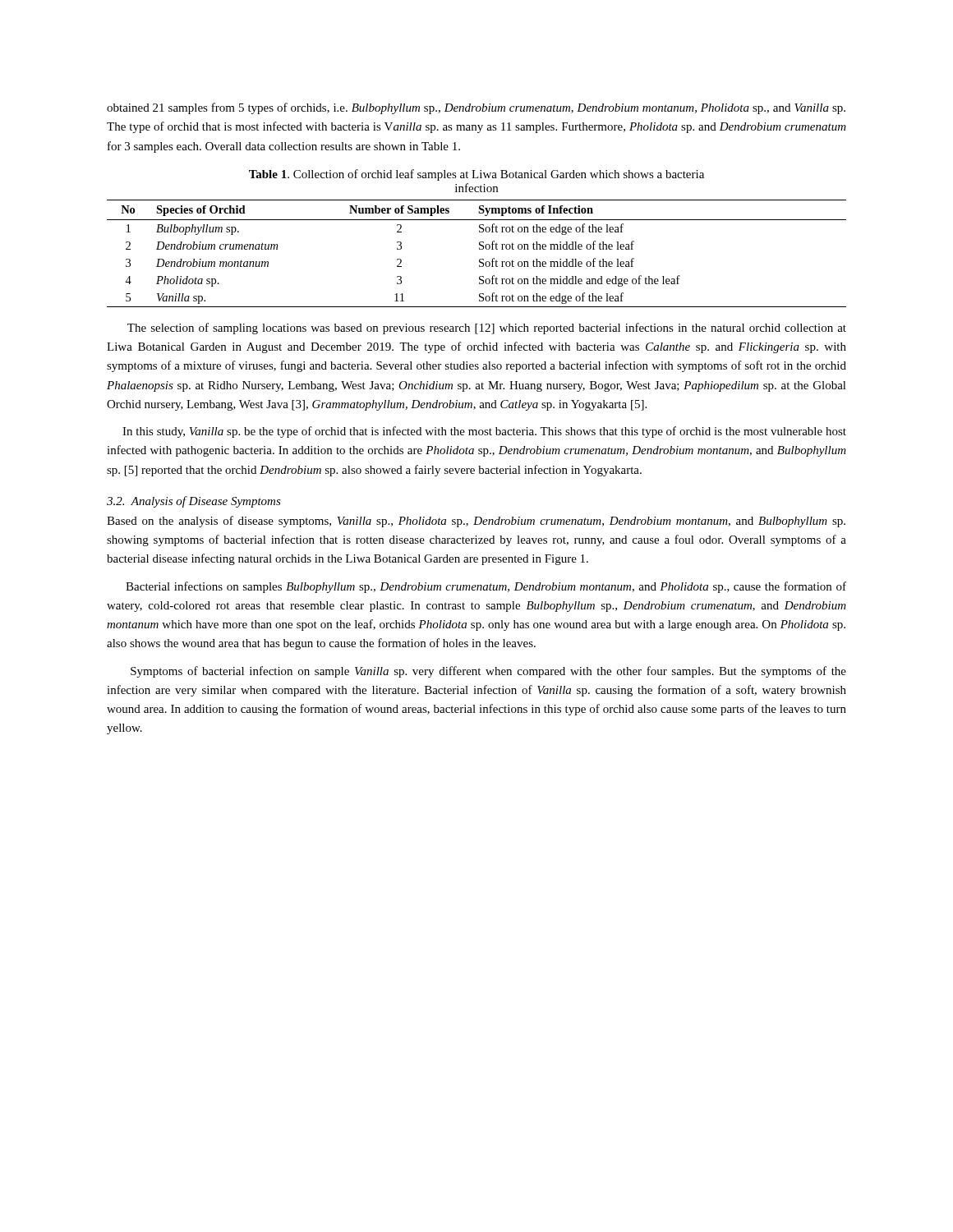Click on the text block that says "Symptoms of bacterial infection on sample Vanilla"
953x1232 pixels.
pyautogui.click(x=476, y=699)
